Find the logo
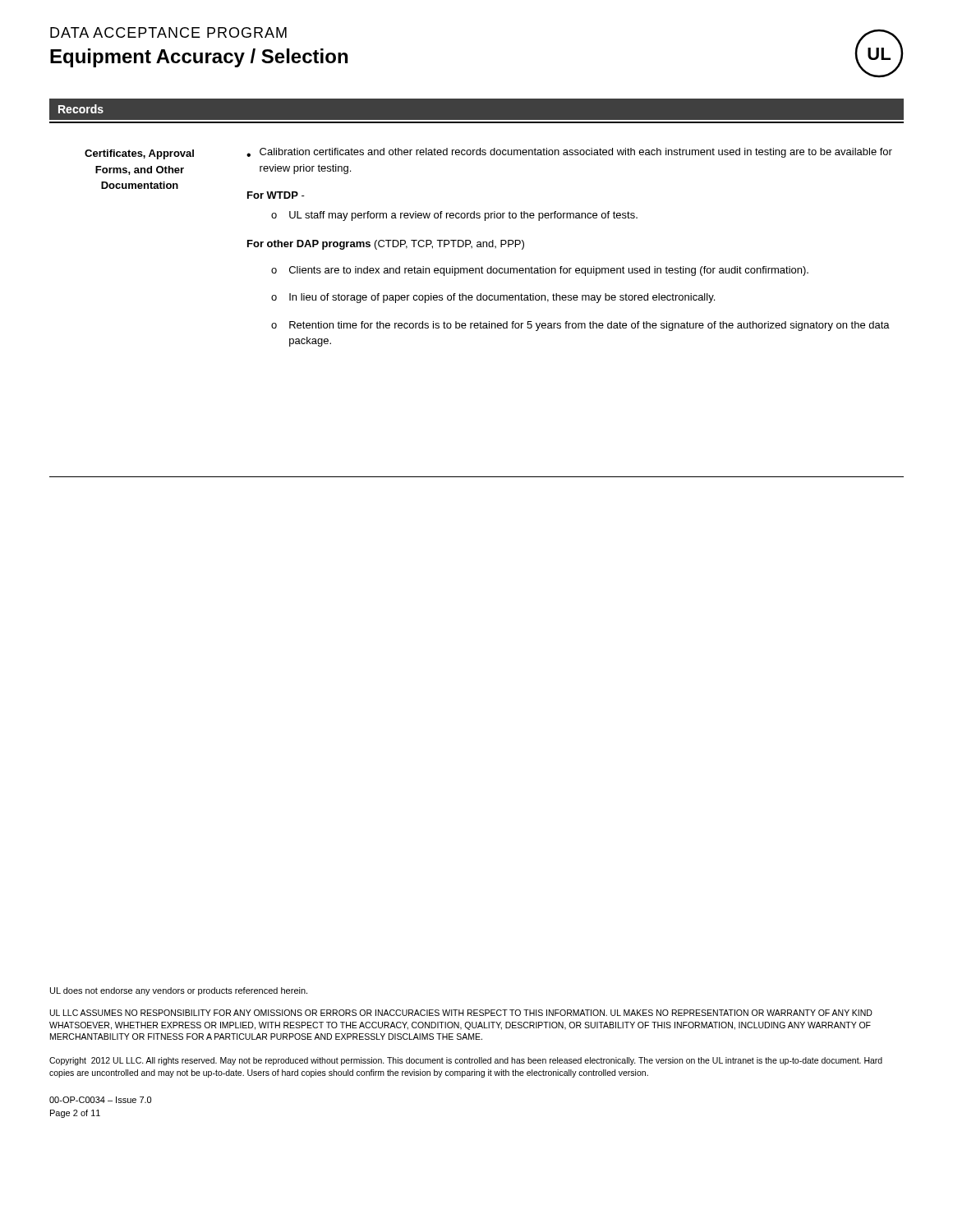Screen dimensions: 1232x953 879,53
